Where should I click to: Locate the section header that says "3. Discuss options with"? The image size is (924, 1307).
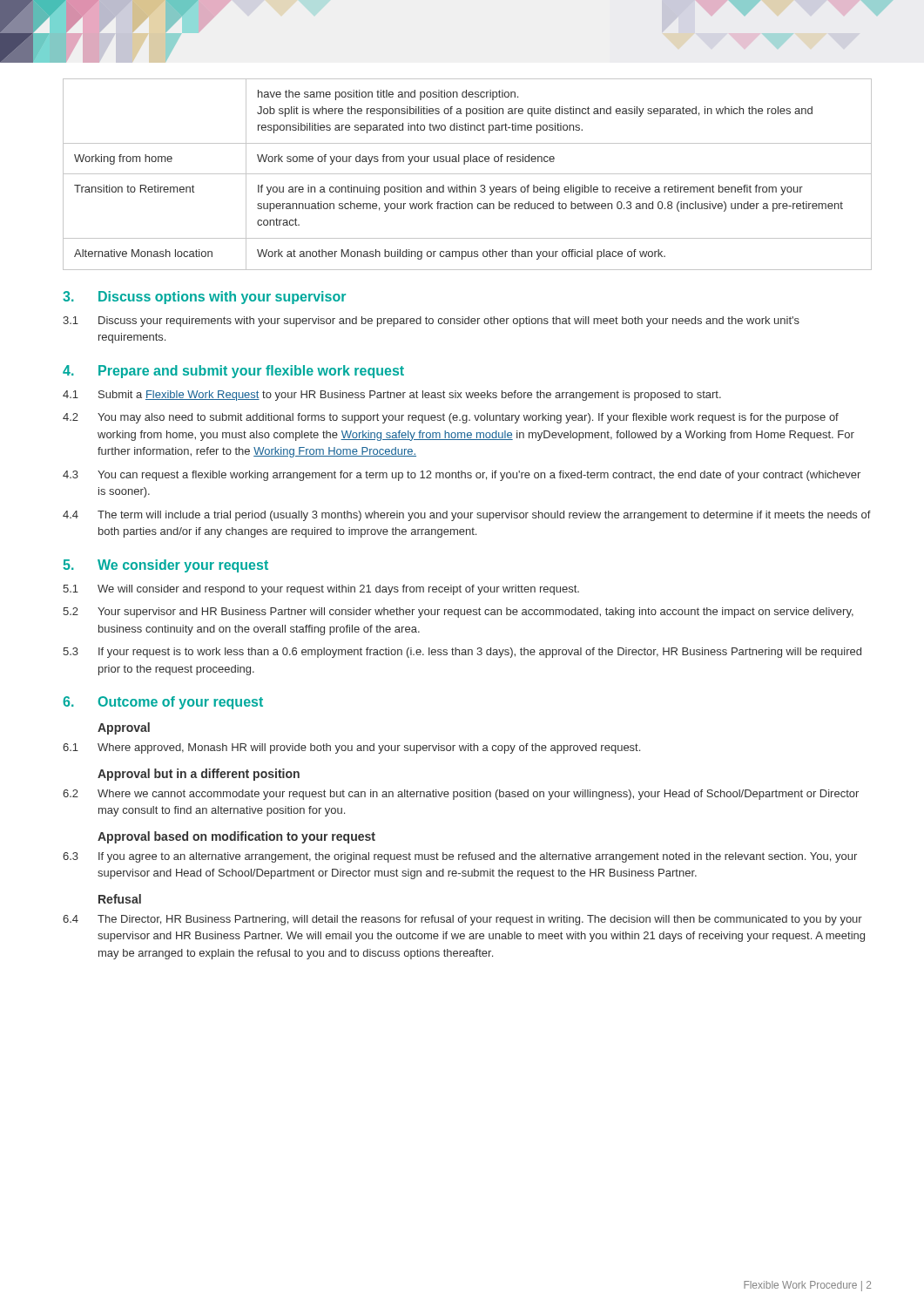204,297
